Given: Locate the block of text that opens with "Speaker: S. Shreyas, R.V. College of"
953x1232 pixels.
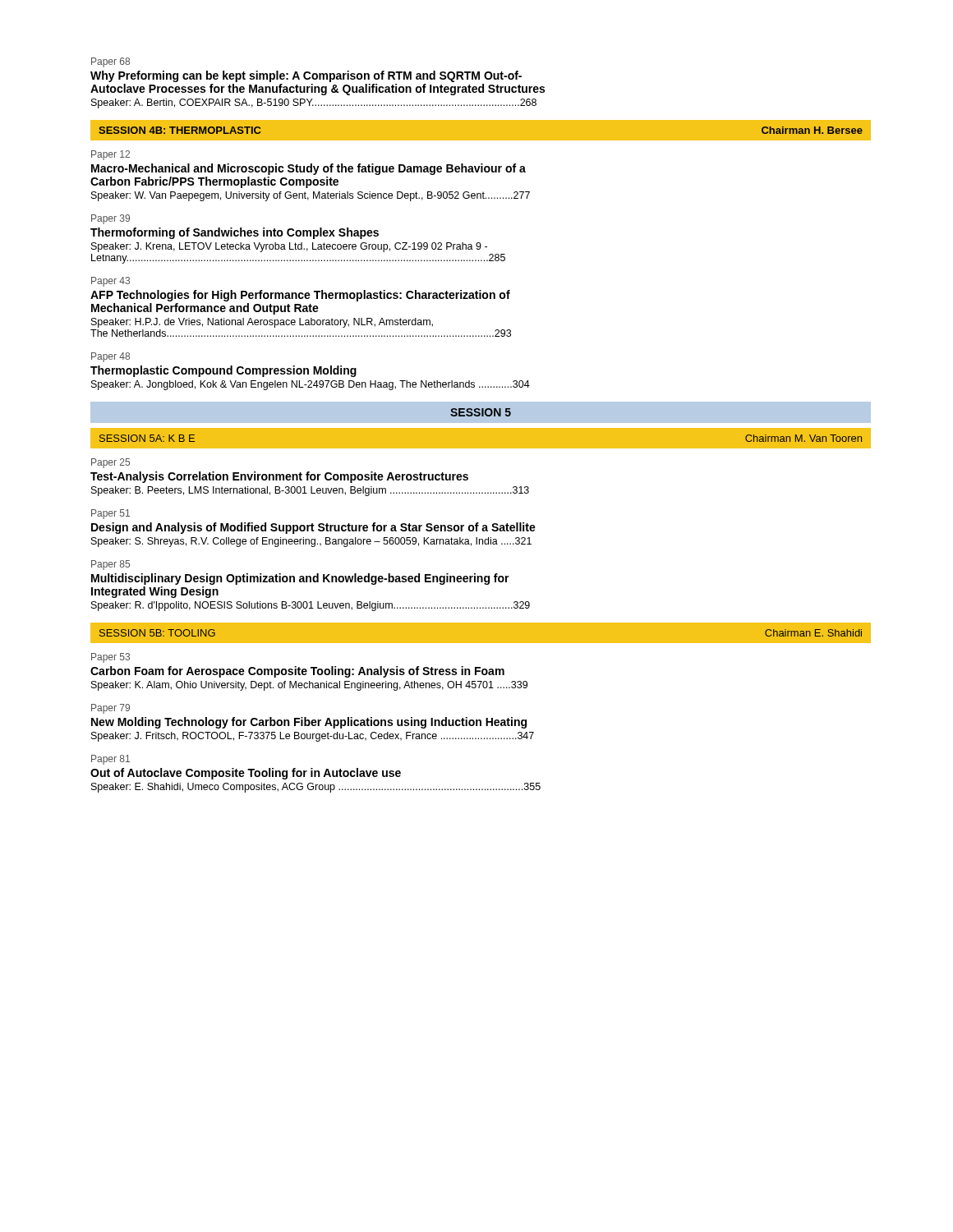Looking at the screenshot, I should click(x=311, y=541).
